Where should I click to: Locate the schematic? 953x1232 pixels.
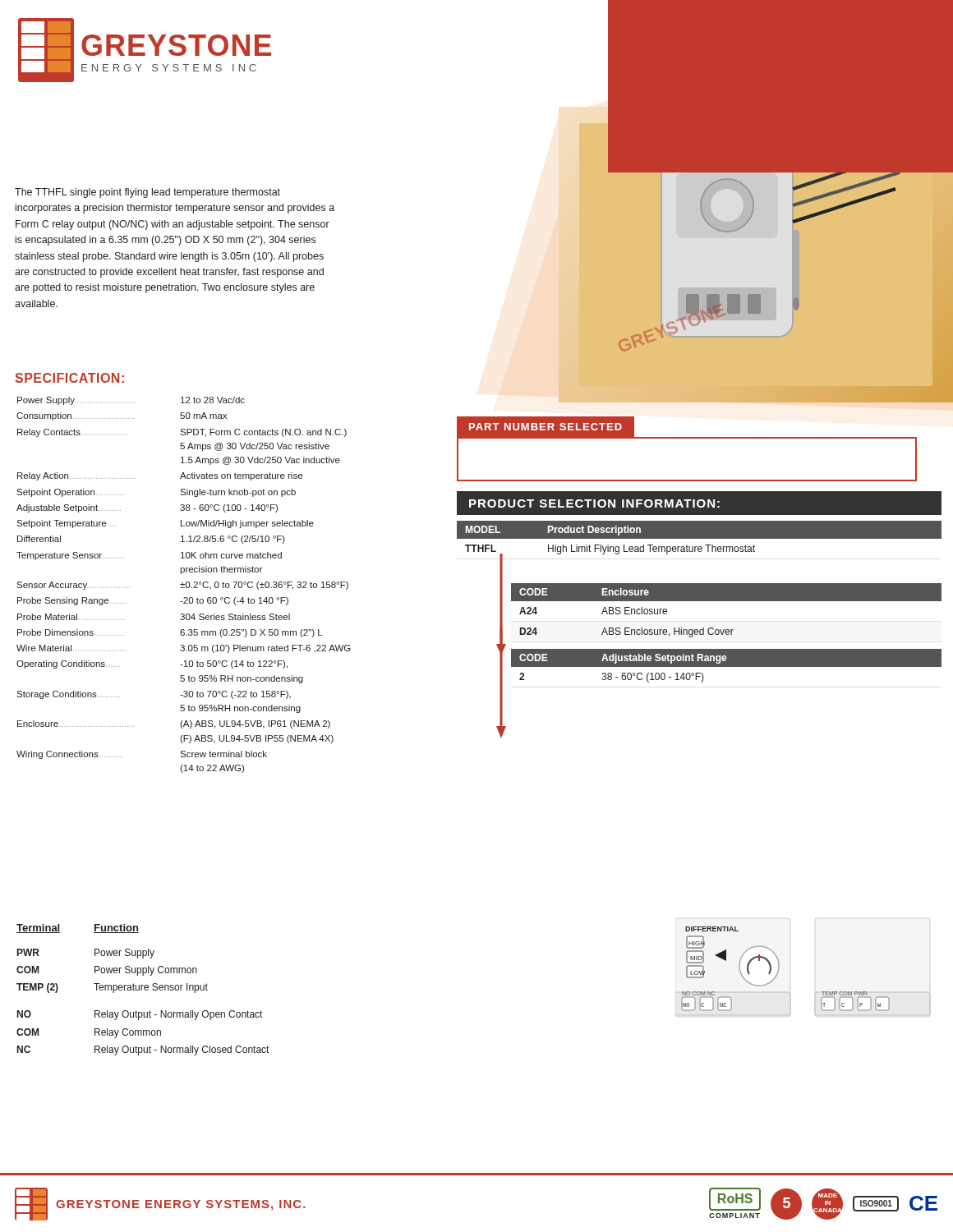[807, 980]
